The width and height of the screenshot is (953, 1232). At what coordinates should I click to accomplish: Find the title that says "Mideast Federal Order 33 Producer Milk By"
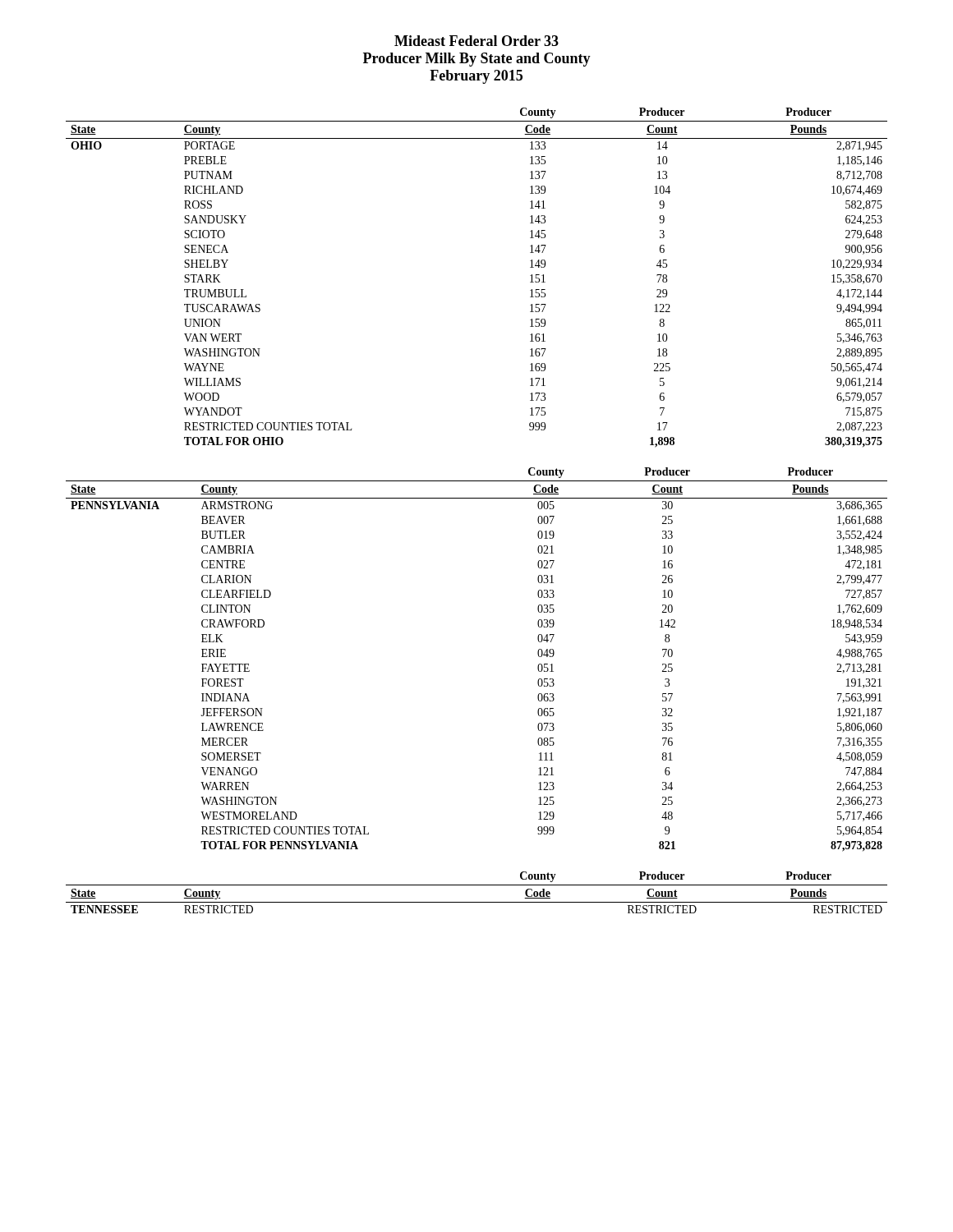476,59
